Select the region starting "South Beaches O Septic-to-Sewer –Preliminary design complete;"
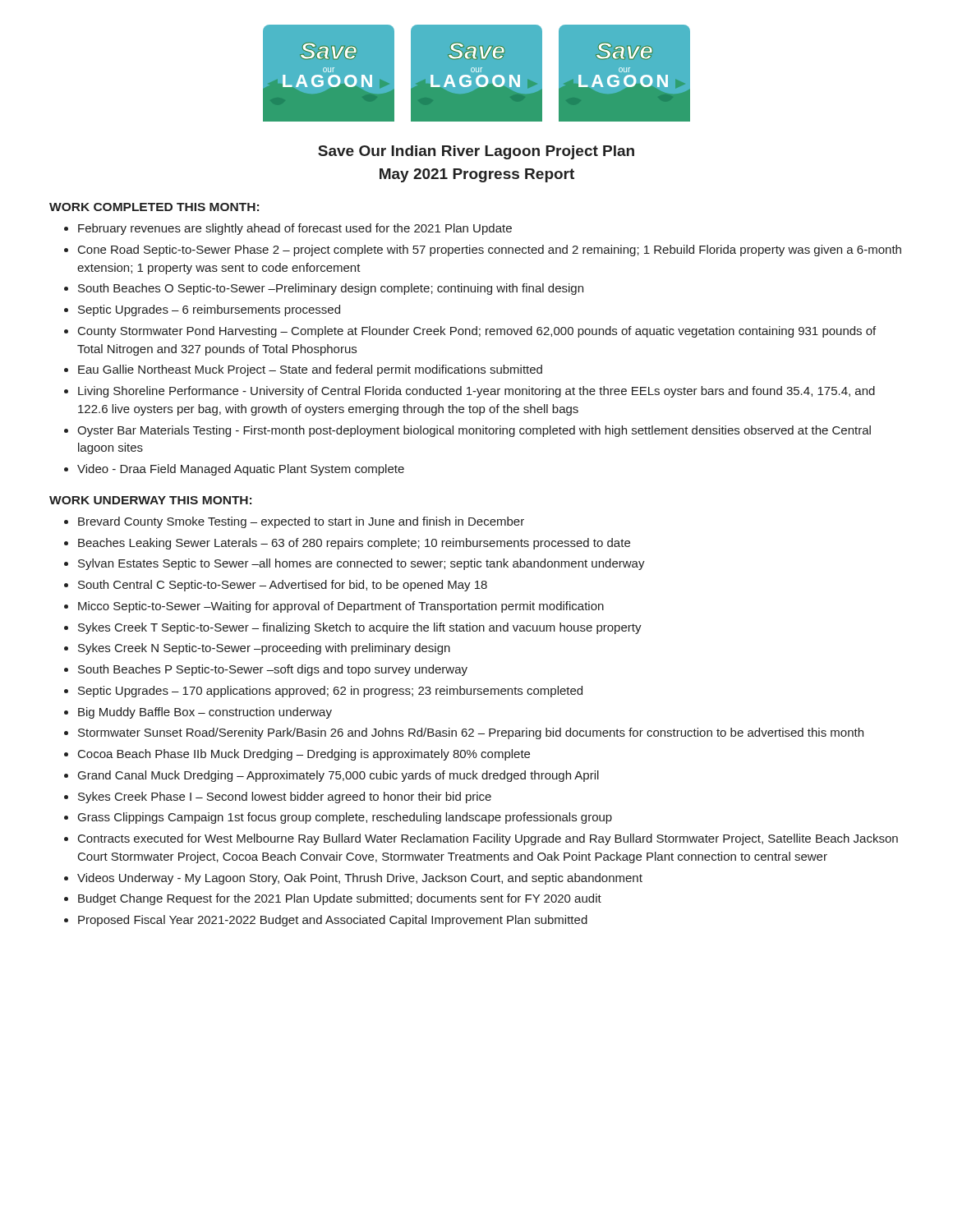953x1232 pixels. coord(331,288)
